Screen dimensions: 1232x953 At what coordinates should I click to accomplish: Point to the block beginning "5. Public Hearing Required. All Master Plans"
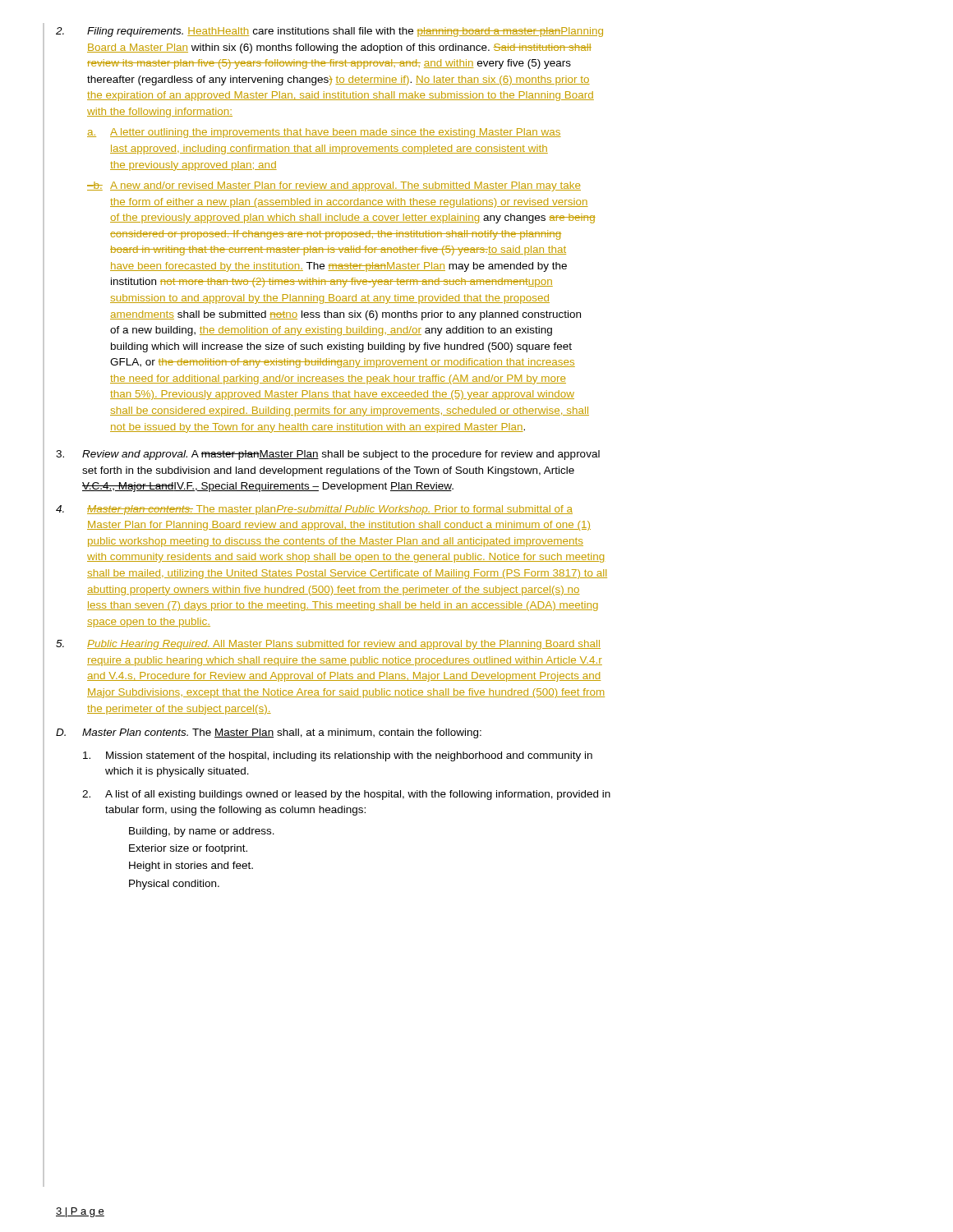(x=482, y=676)
